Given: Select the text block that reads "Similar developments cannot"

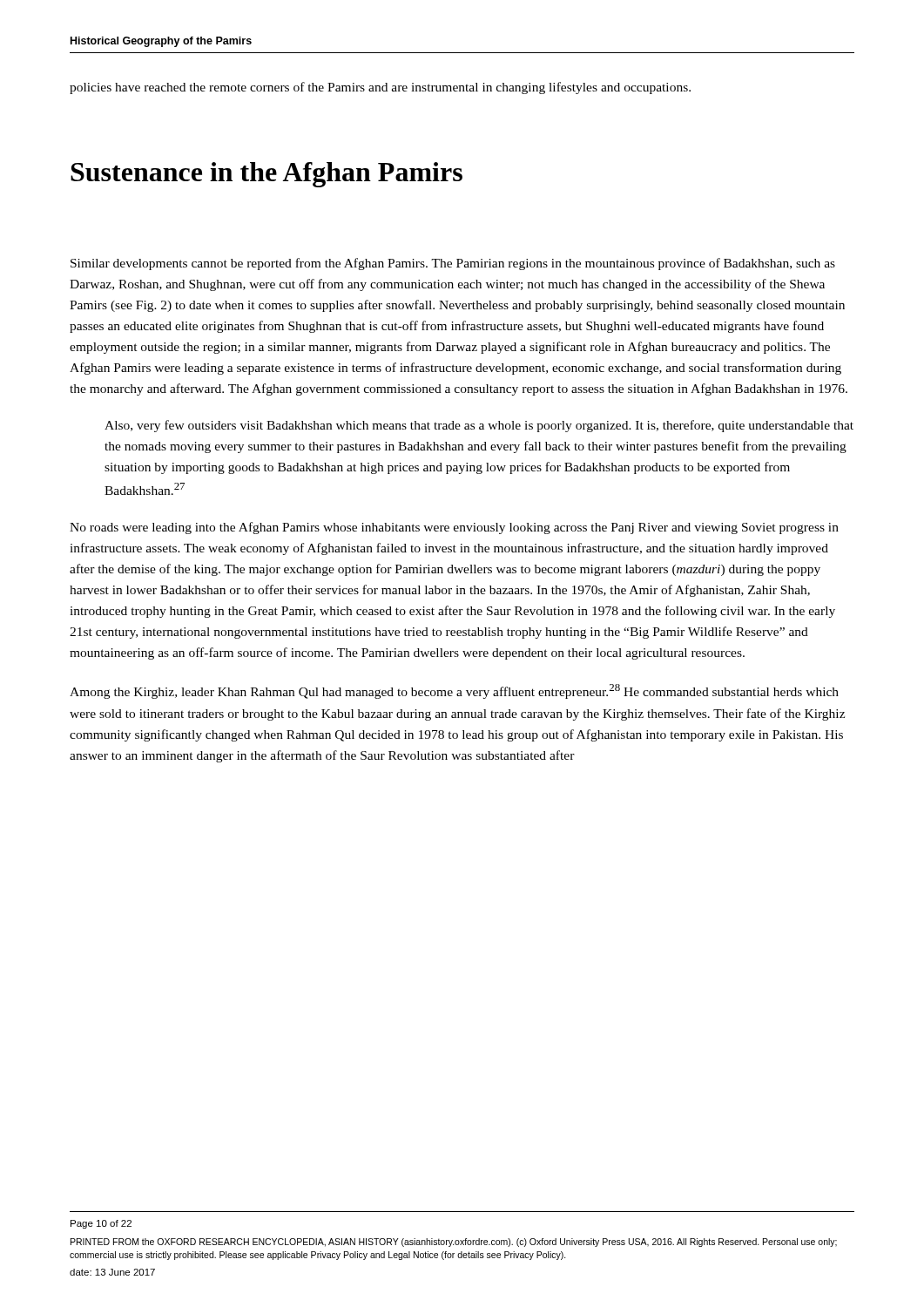Looking at the screenshot, I should pos(459,325).
